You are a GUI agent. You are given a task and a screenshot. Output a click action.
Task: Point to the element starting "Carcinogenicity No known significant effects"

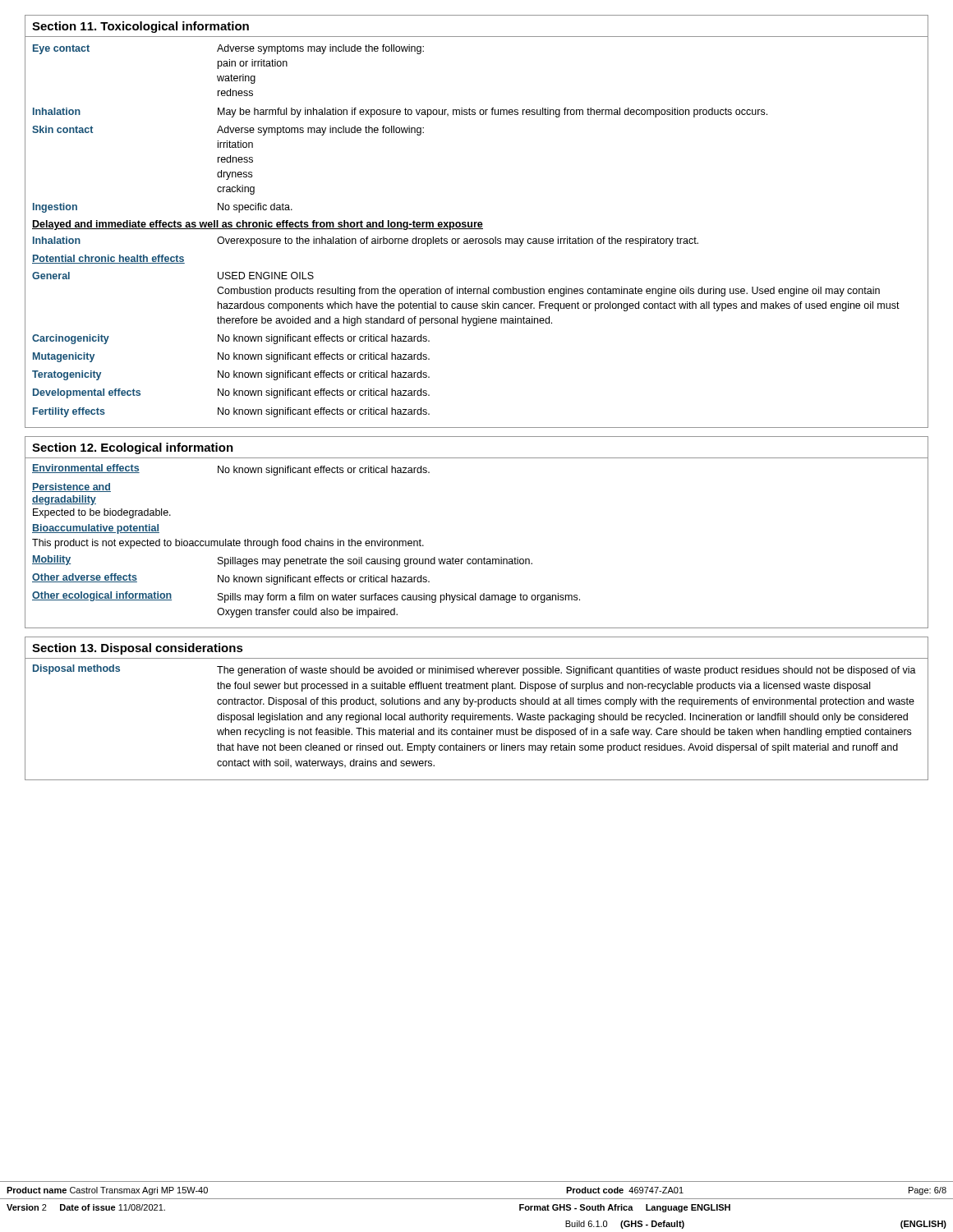[231, 339]
